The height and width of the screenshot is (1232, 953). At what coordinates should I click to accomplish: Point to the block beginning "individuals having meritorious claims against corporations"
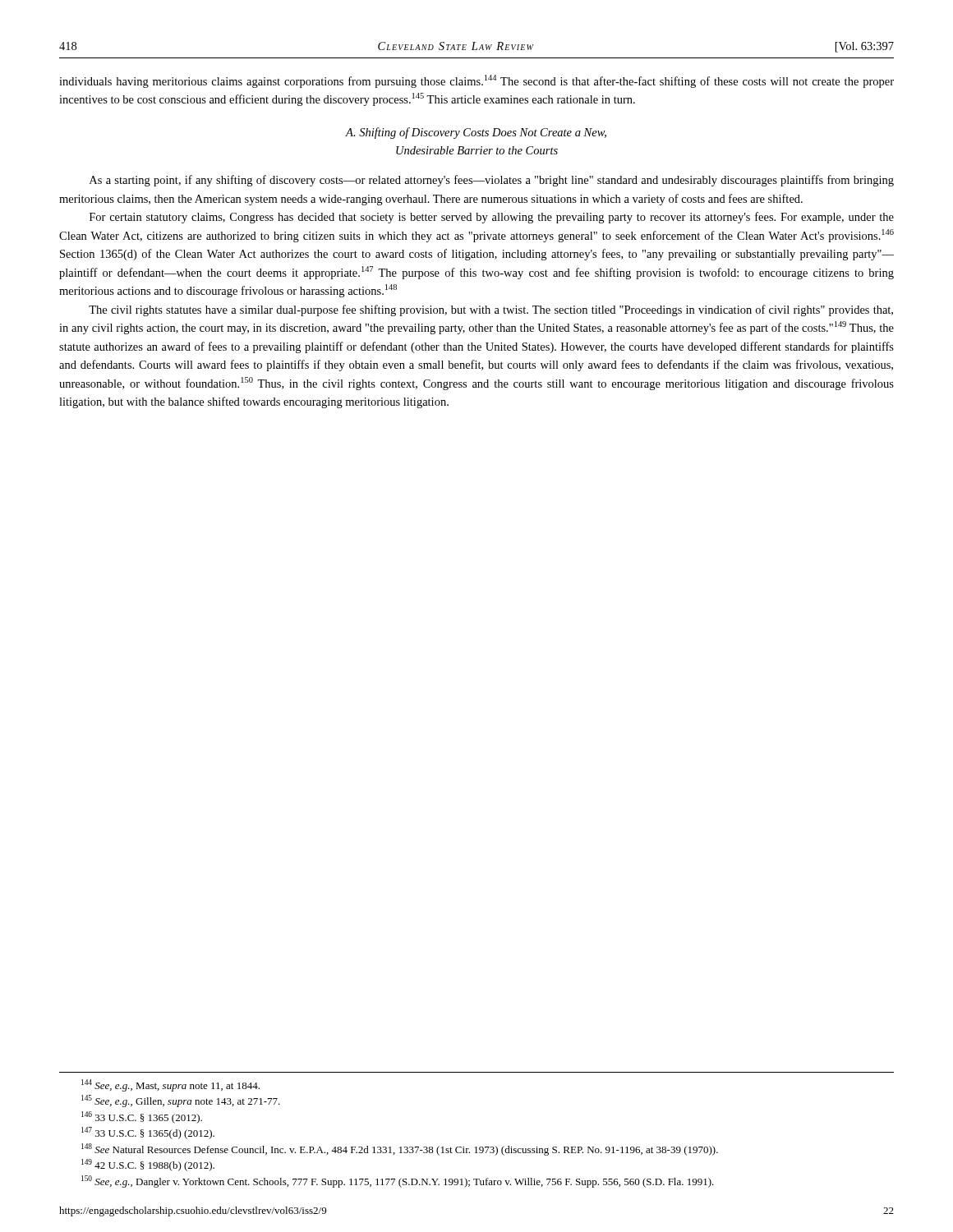476,91
